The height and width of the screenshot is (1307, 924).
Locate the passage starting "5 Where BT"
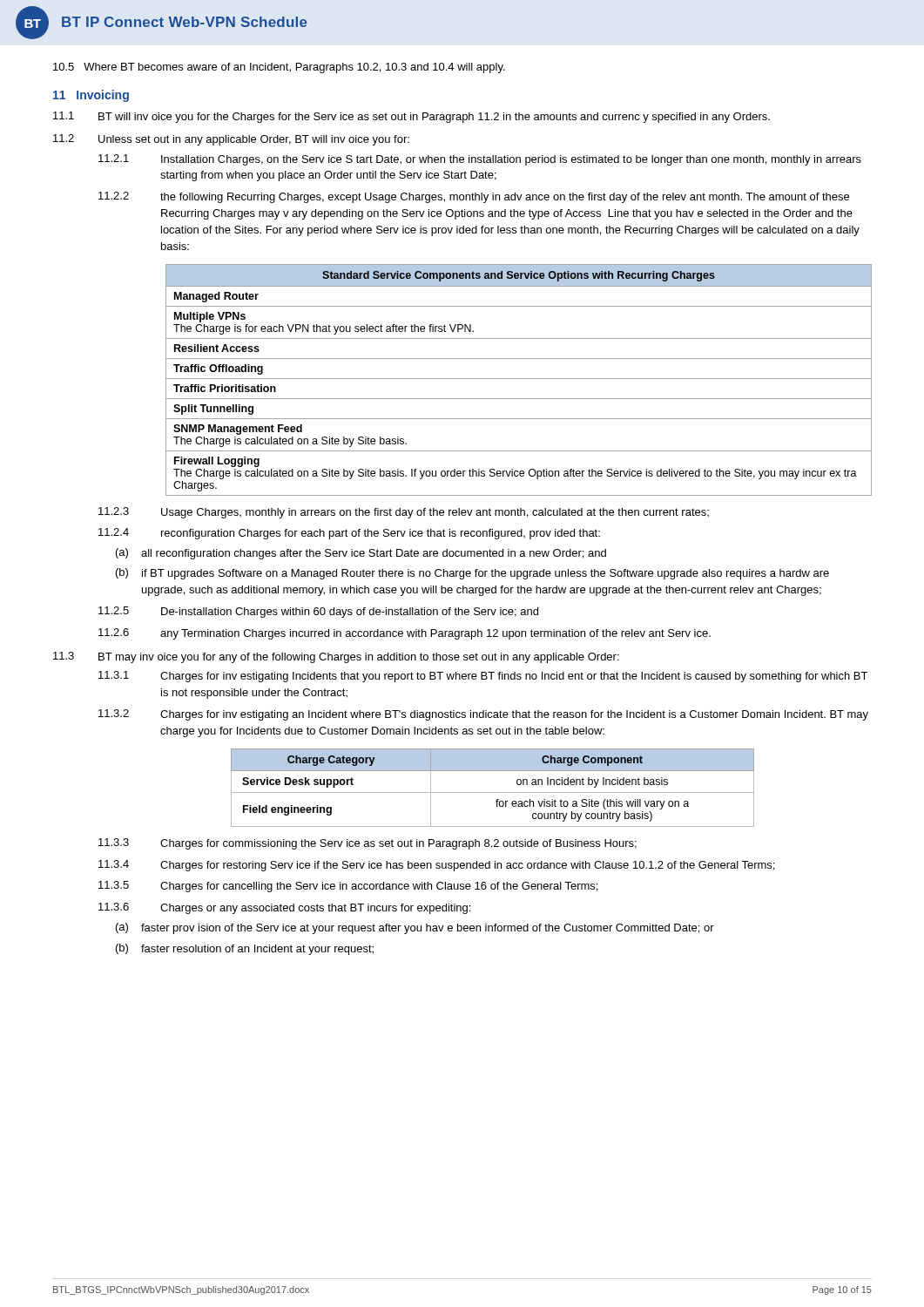point(279,67)
